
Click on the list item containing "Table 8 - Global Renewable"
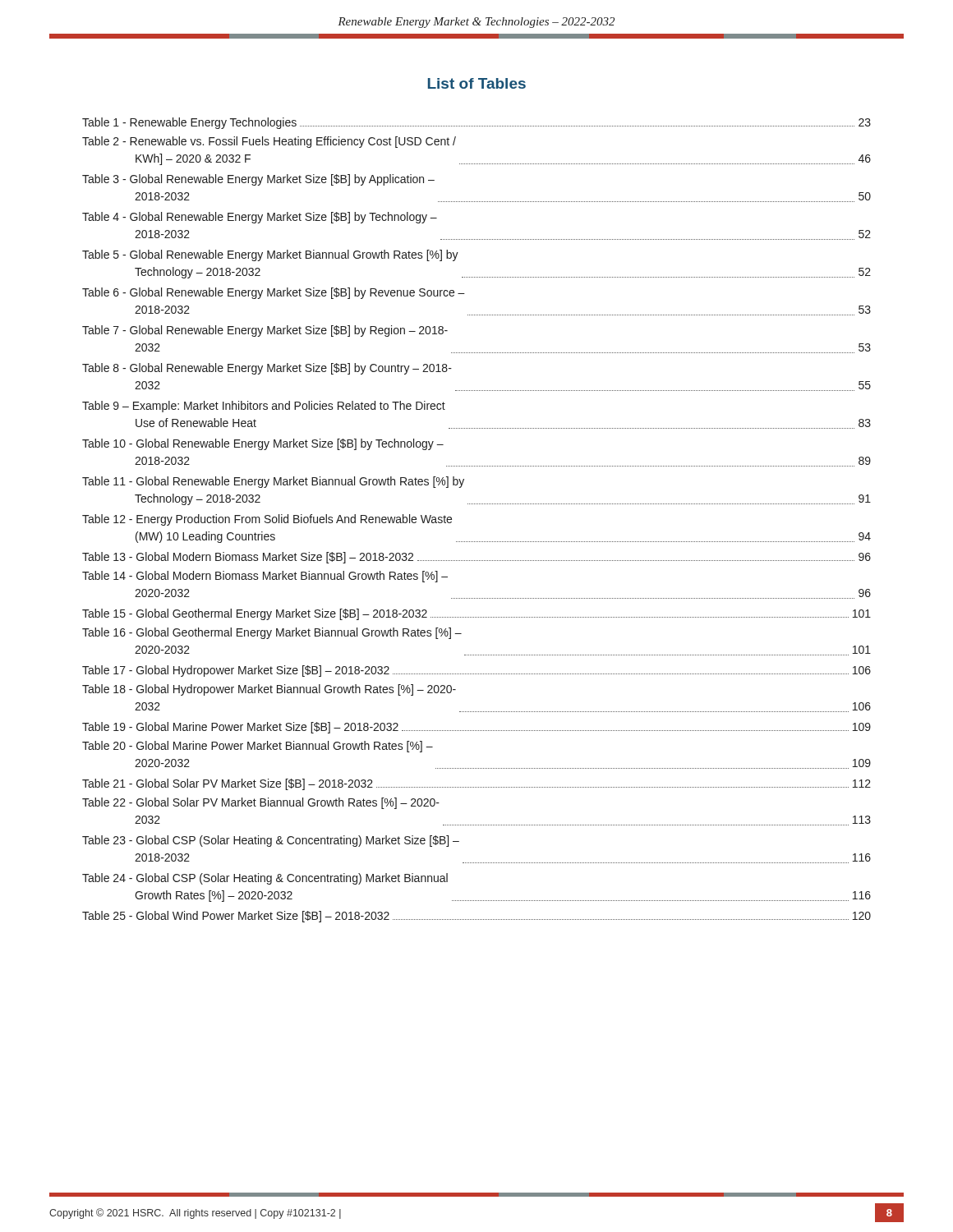[x=267, y=369]
